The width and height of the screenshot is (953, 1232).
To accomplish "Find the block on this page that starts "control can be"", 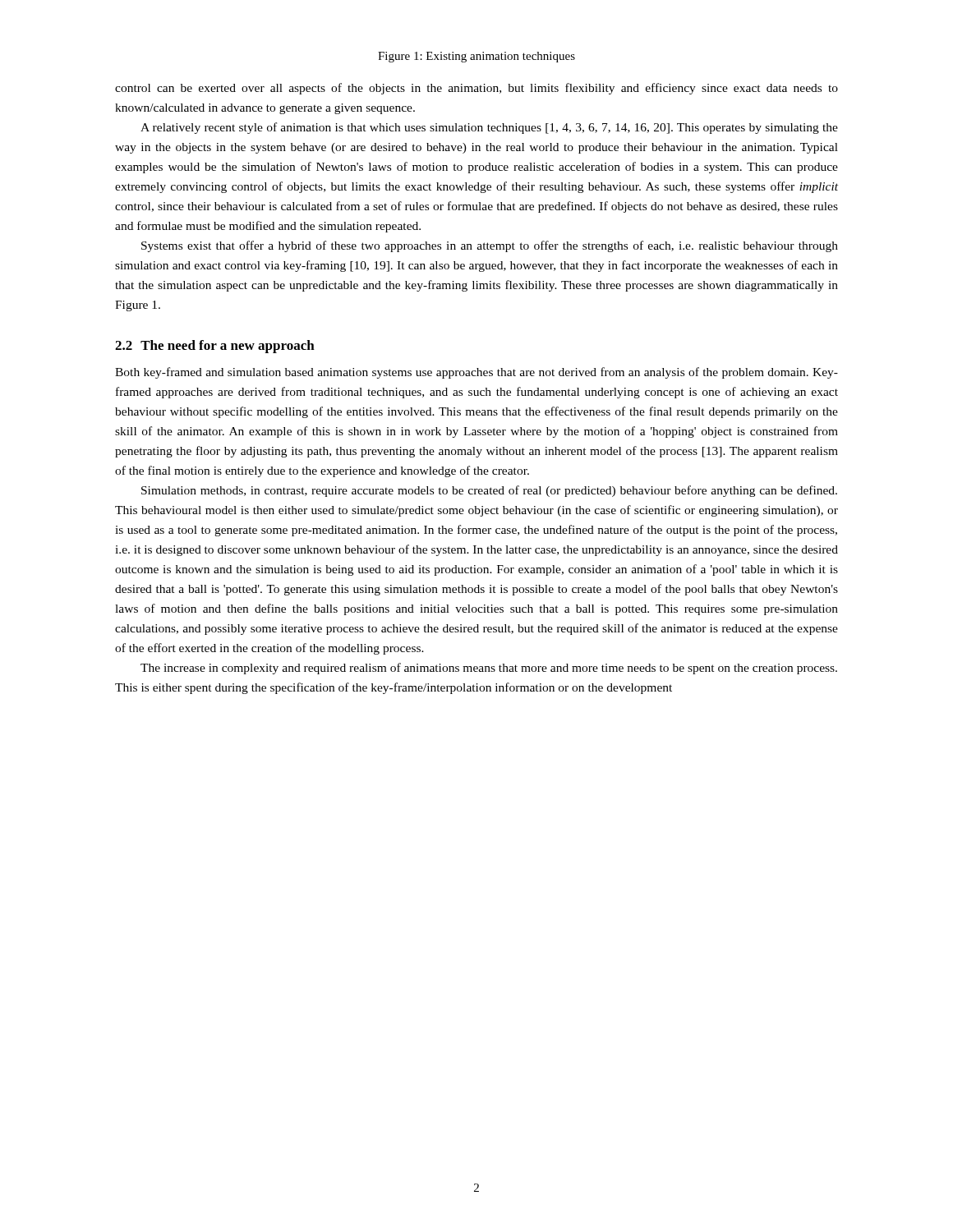I will [476, 98].
